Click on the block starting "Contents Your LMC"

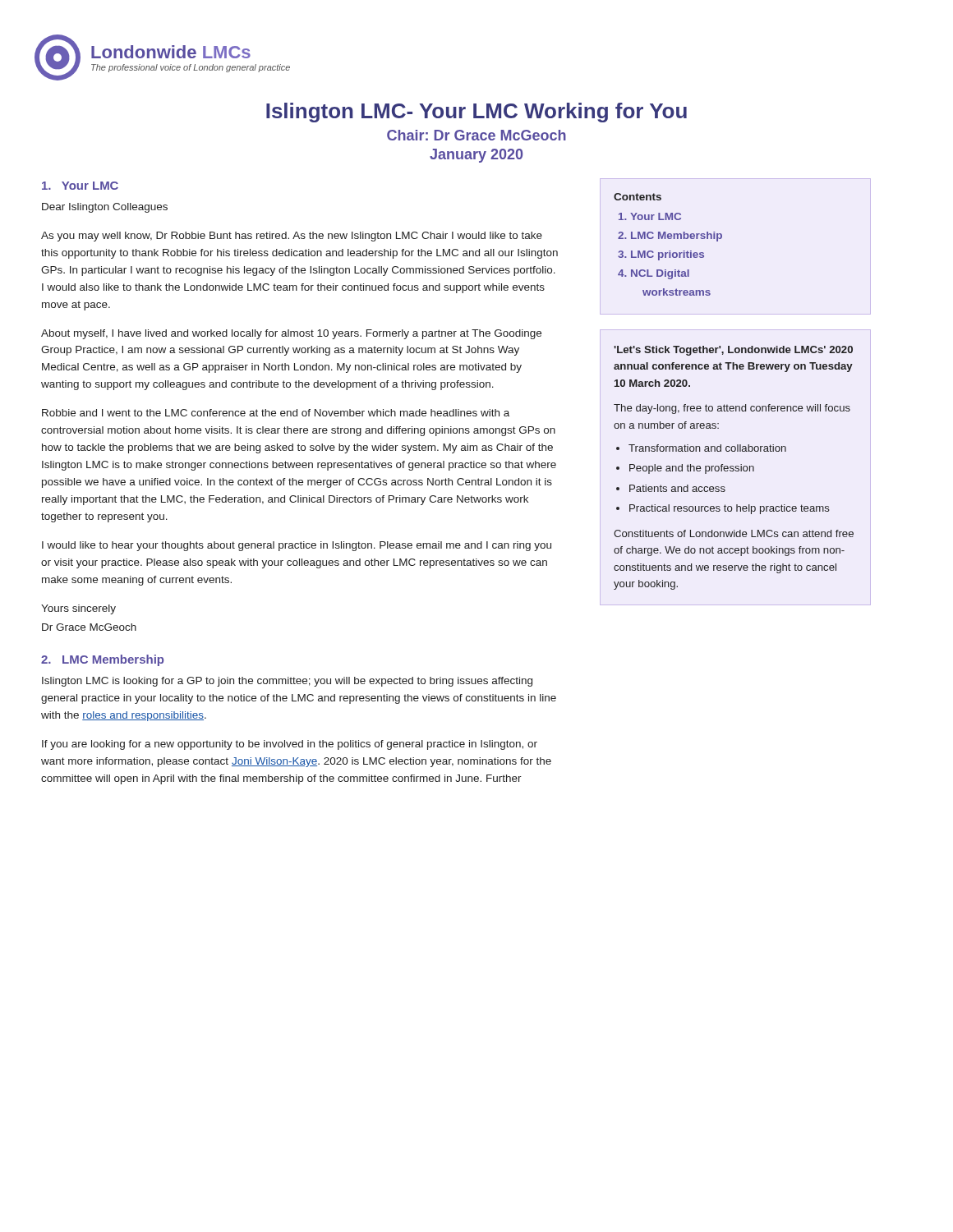(638, 197)
